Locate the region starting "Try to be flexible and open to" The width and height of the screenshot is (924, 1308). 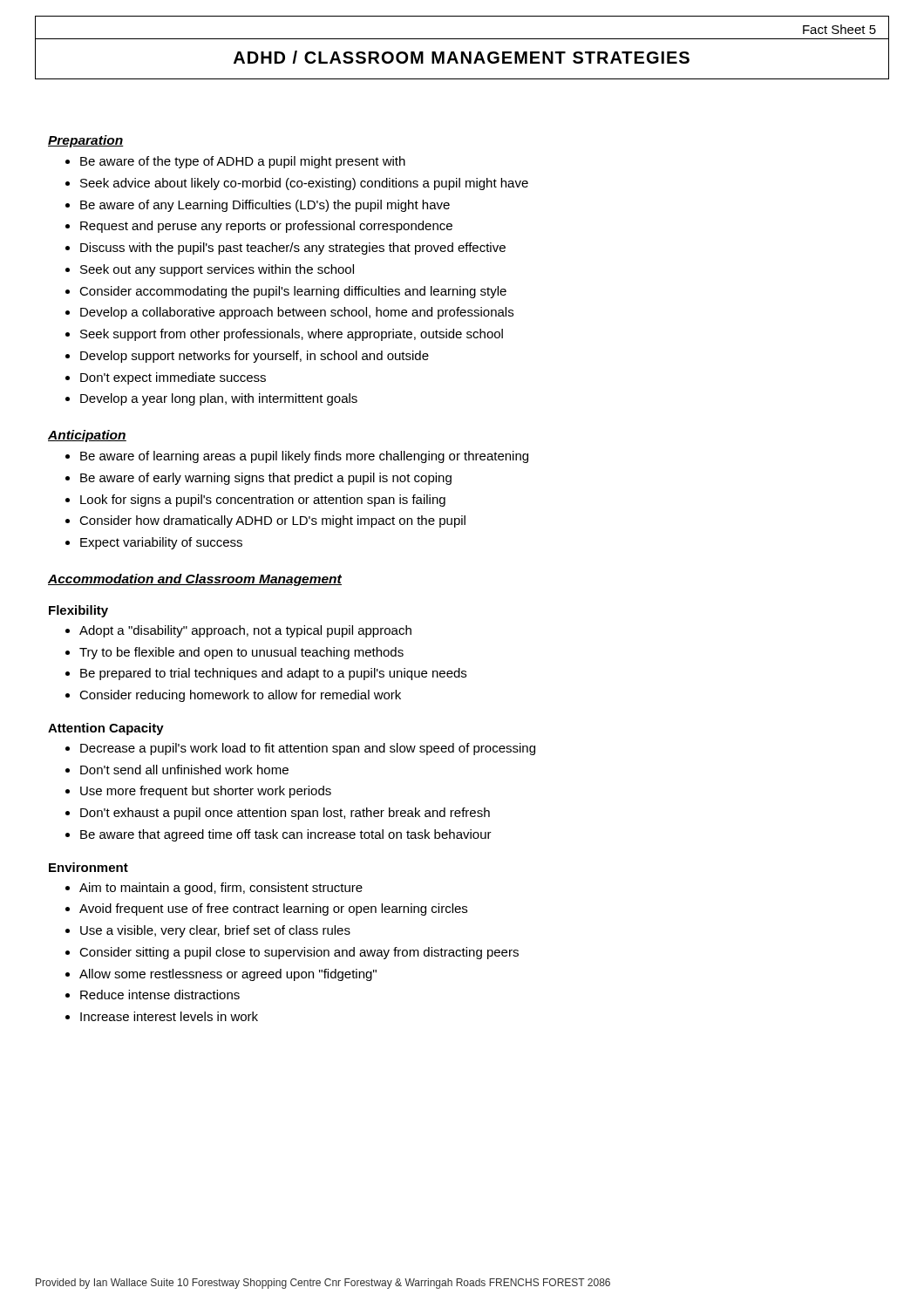point(242,651)
